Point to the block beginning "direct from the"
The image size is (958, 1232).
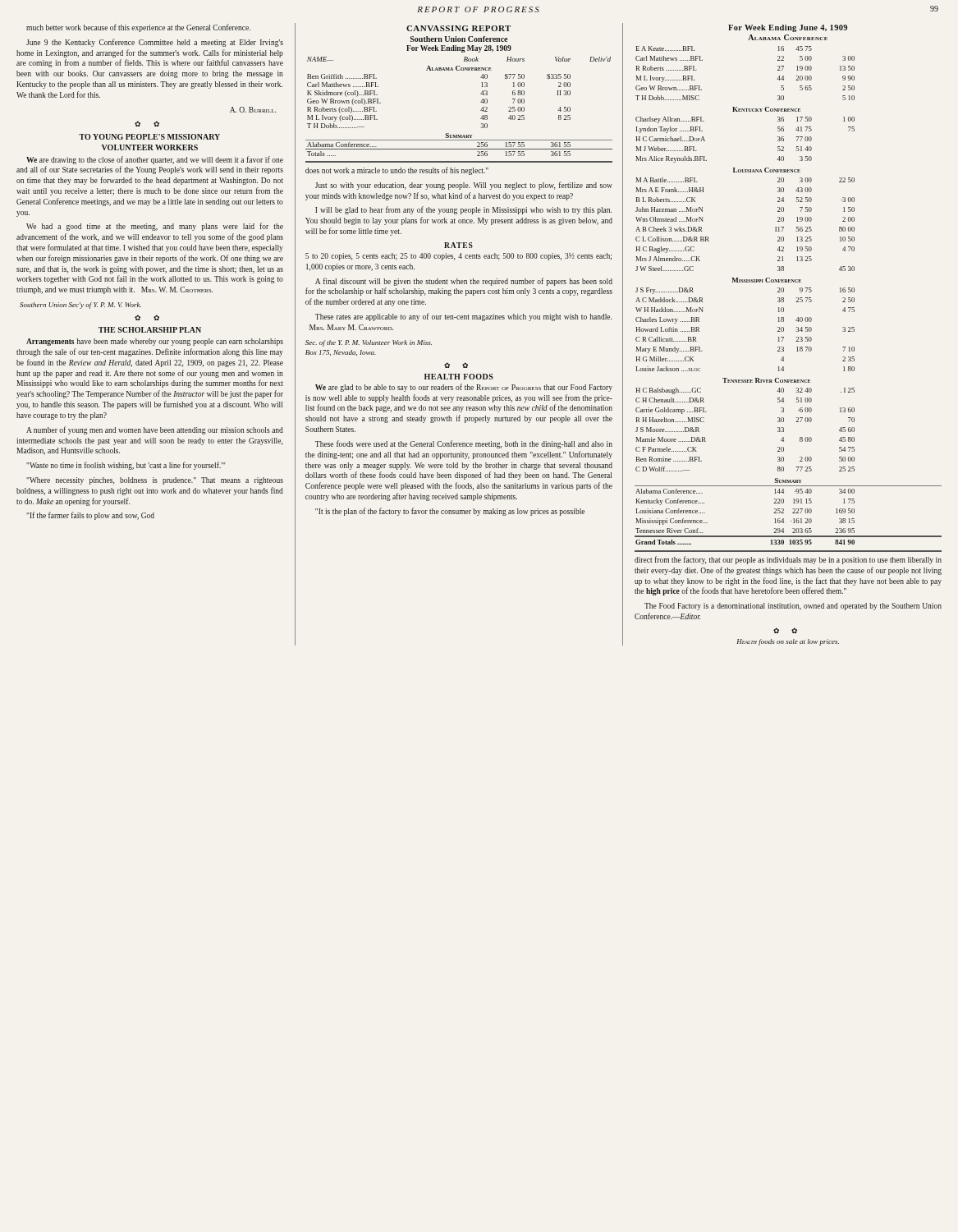point(788,589)
